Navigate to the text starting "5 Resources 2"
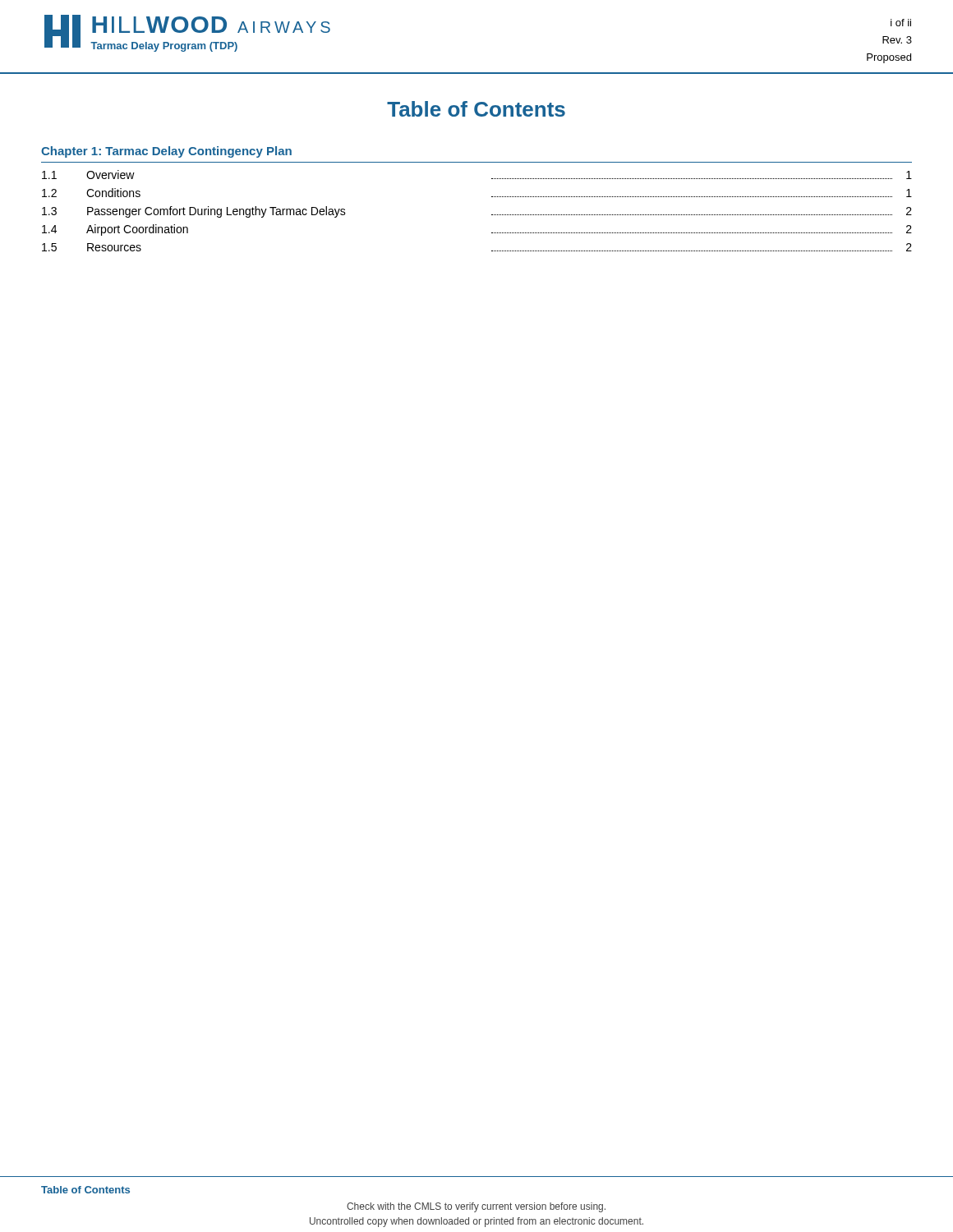 coord(115,247)
